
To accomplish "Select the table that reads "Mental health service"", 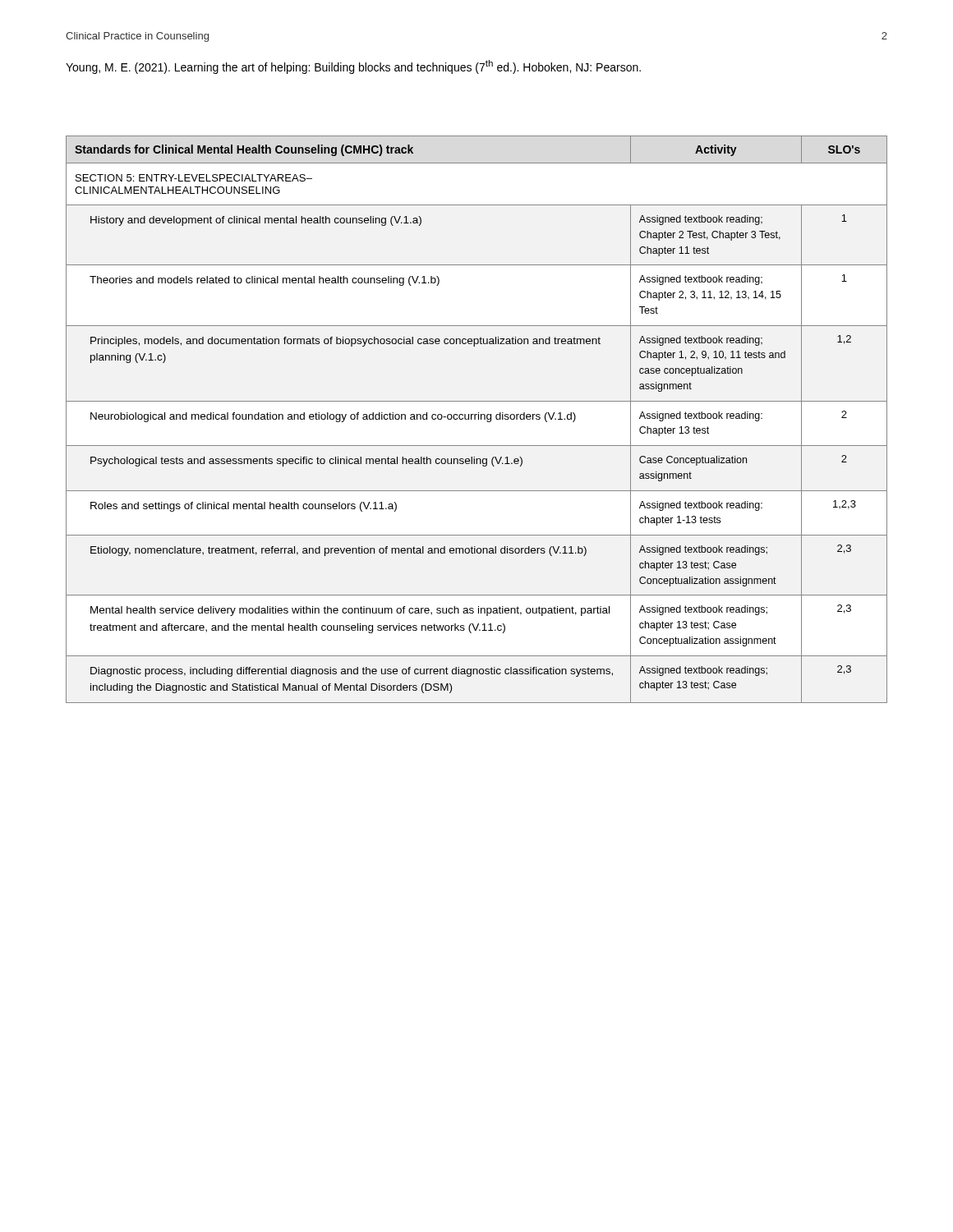I will (x=476, y=419).
